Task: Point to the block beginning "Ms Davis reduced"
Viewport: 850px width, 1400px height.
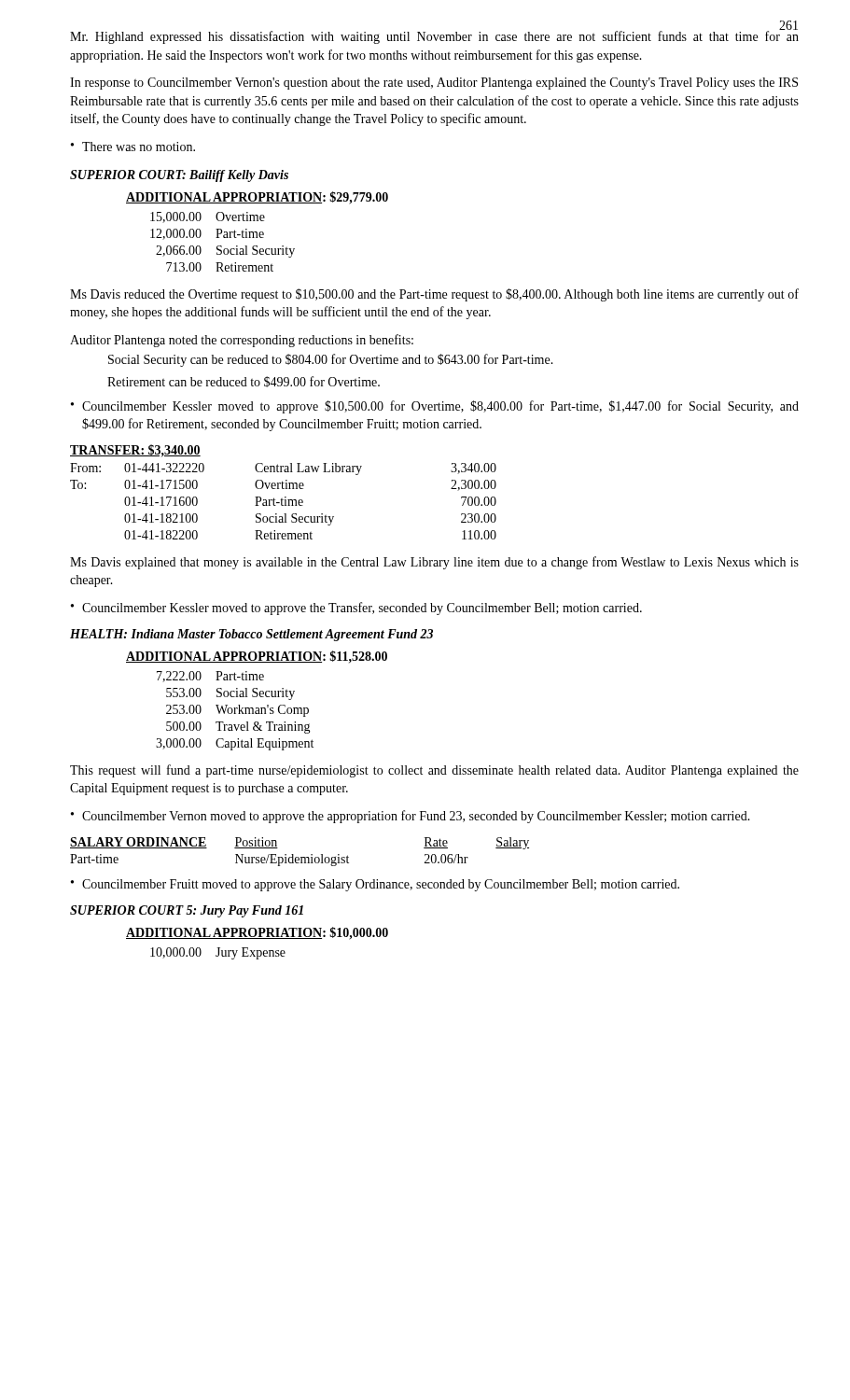Action: point(434,303)
